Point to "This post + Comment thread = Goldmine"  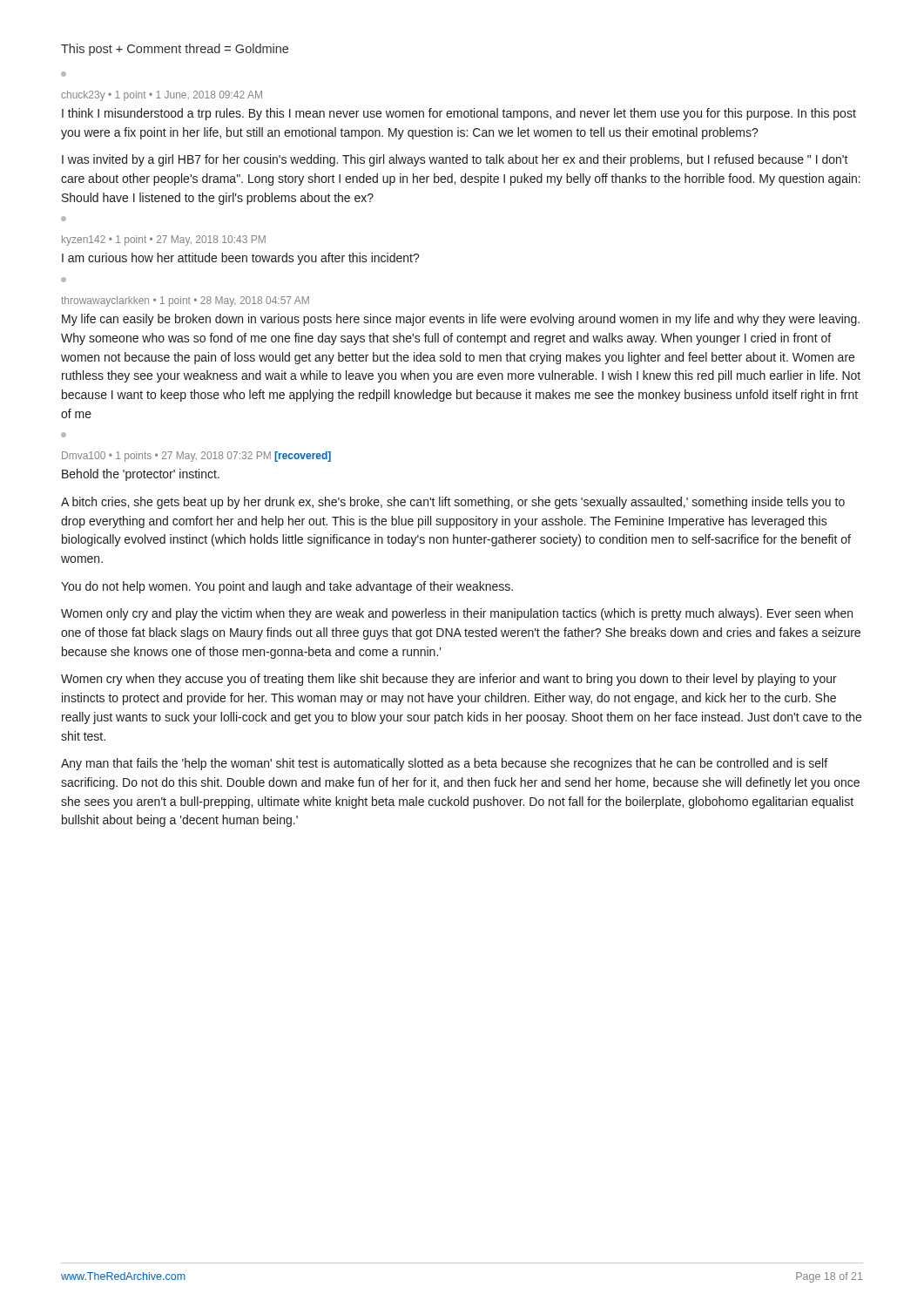coord(175,49)
